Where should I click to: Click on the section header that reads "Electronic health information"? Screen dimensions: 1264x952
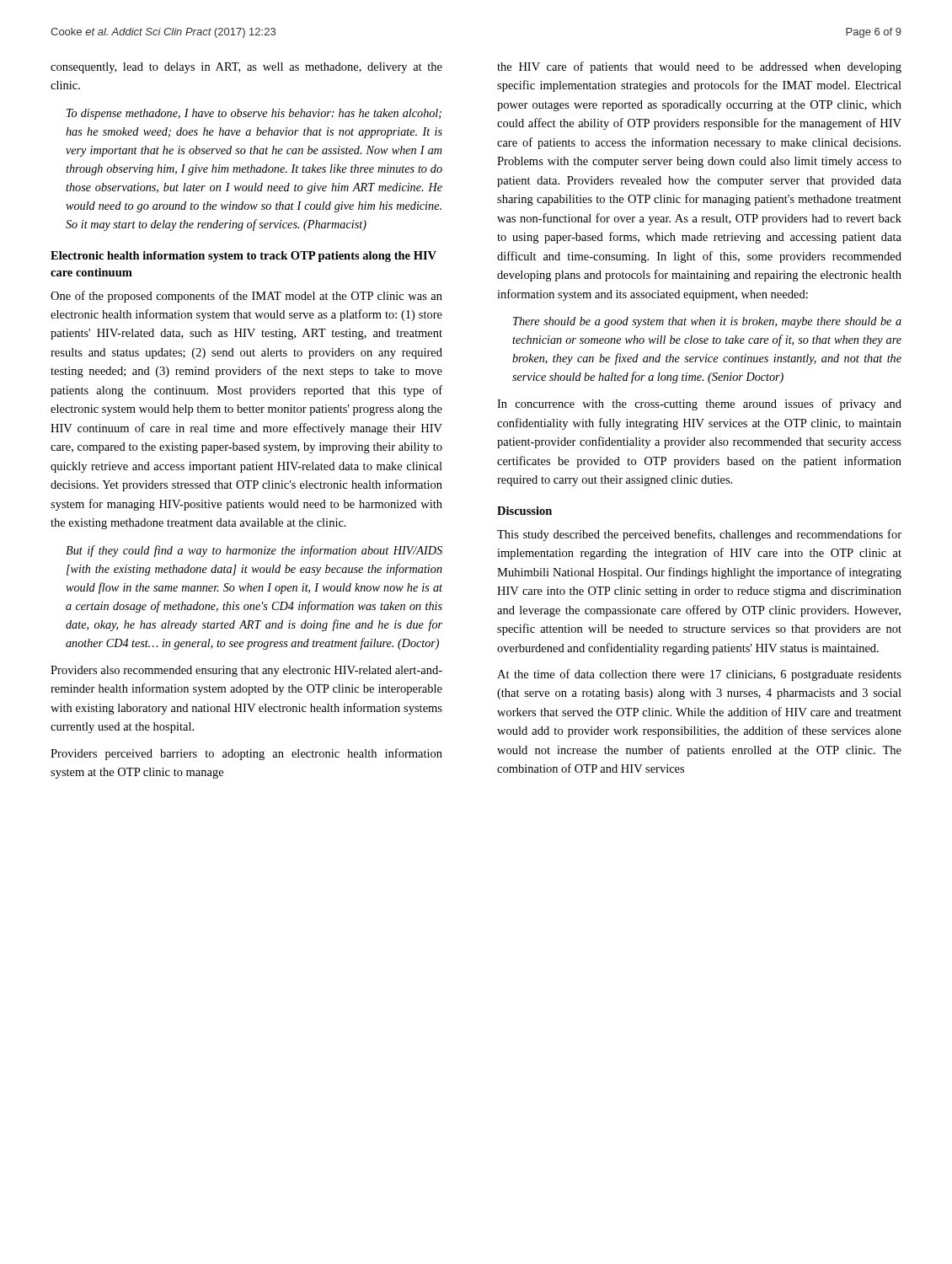243,264
